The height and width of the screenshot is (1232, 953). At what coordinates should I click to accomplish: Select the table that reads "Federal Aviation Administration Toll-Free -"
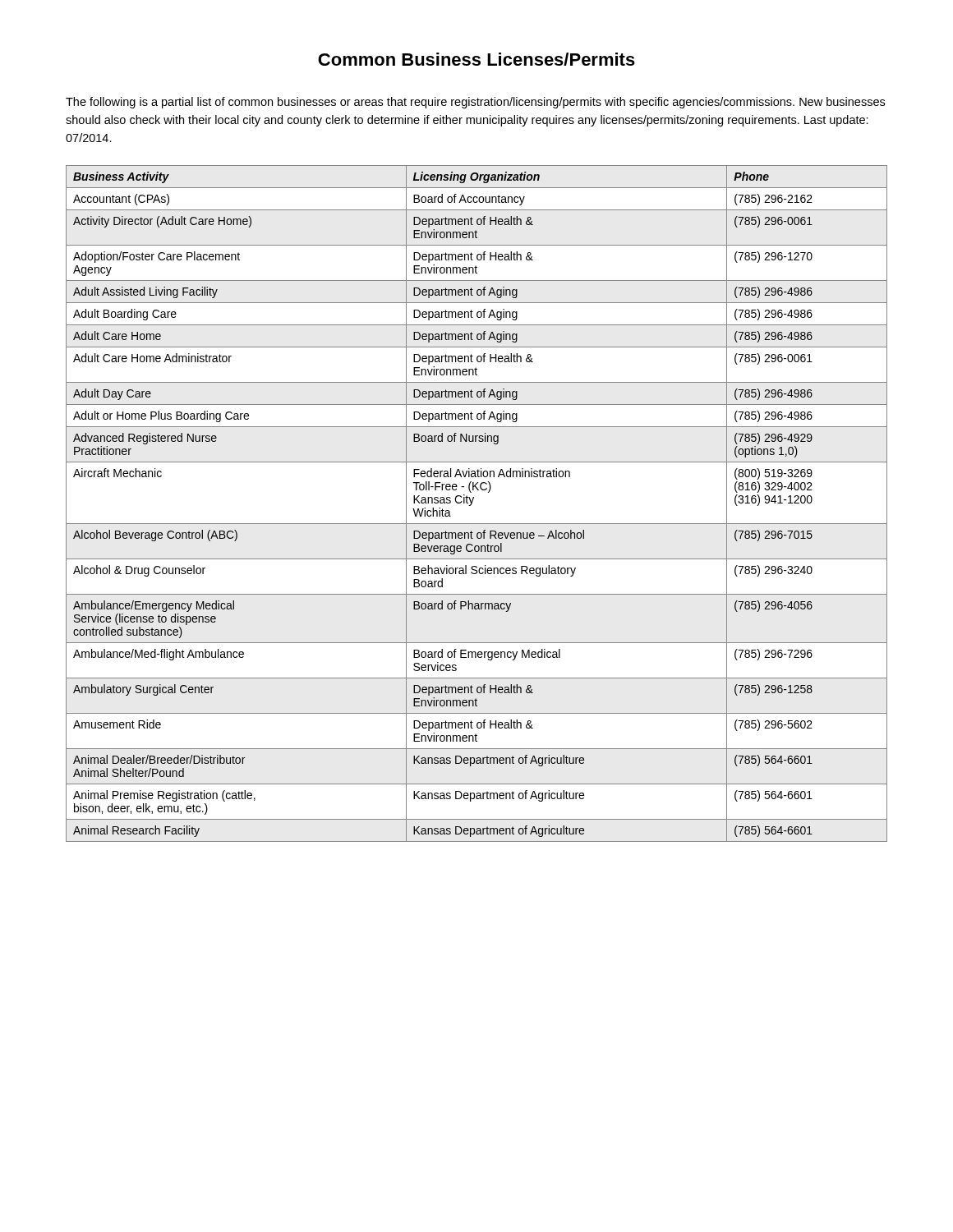click(x=476, y=504)
